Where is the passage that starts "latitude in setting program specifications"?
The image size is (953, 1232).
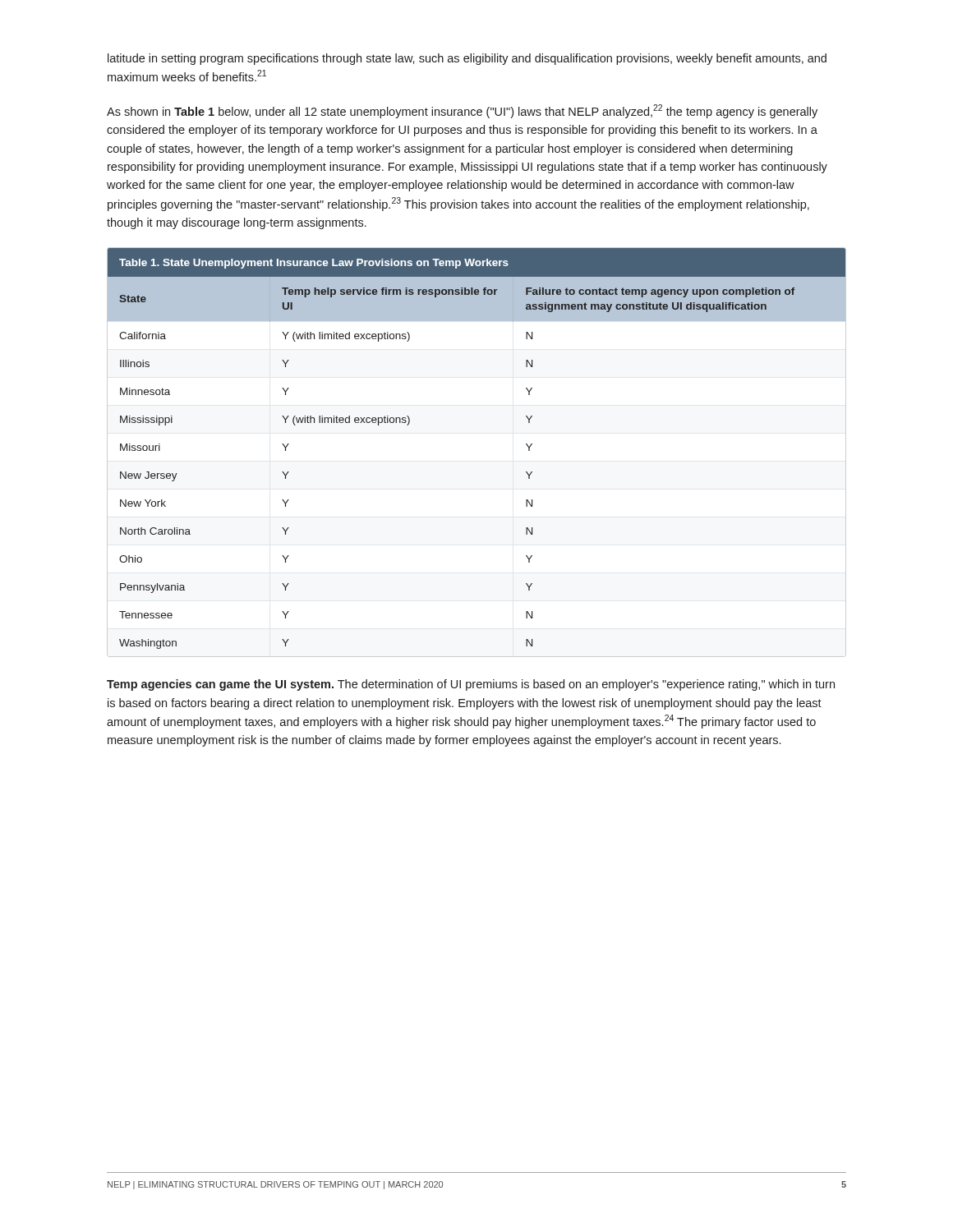click(x=467, y=68)
